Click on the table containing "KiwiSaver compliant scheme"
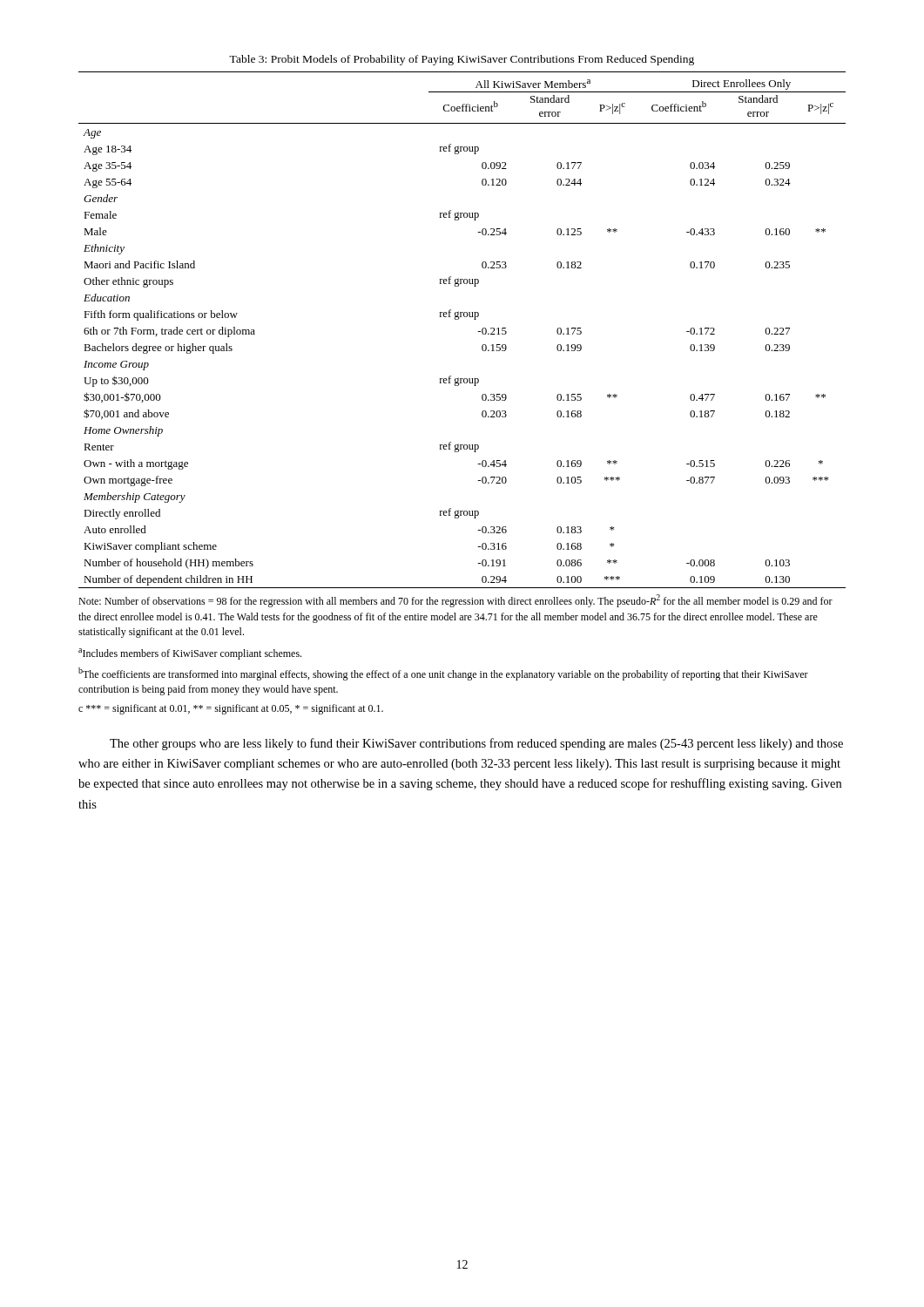 [x=462, y=330]
